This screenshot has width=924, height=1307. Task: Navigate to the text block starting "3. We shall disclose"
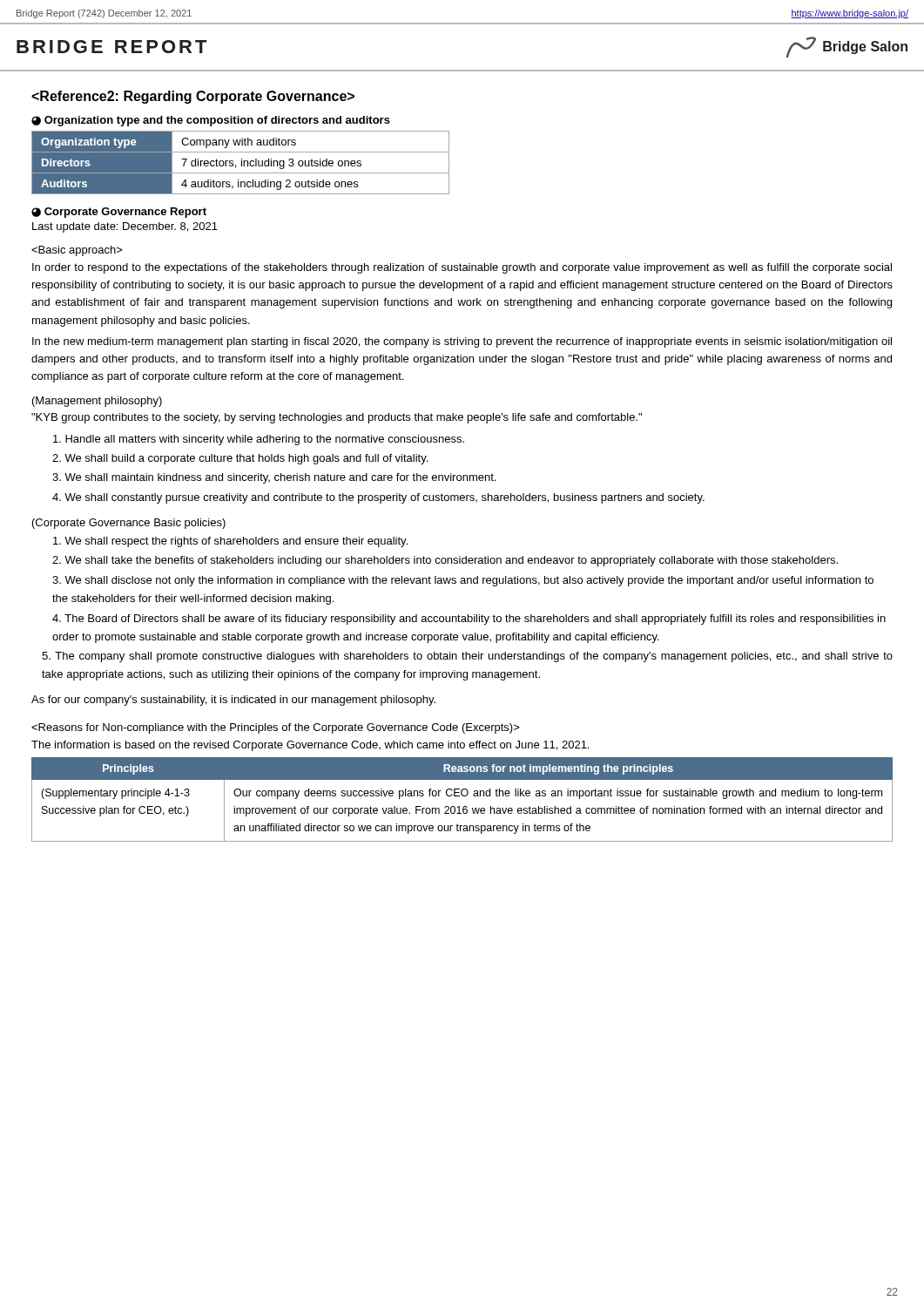point(463,589)
